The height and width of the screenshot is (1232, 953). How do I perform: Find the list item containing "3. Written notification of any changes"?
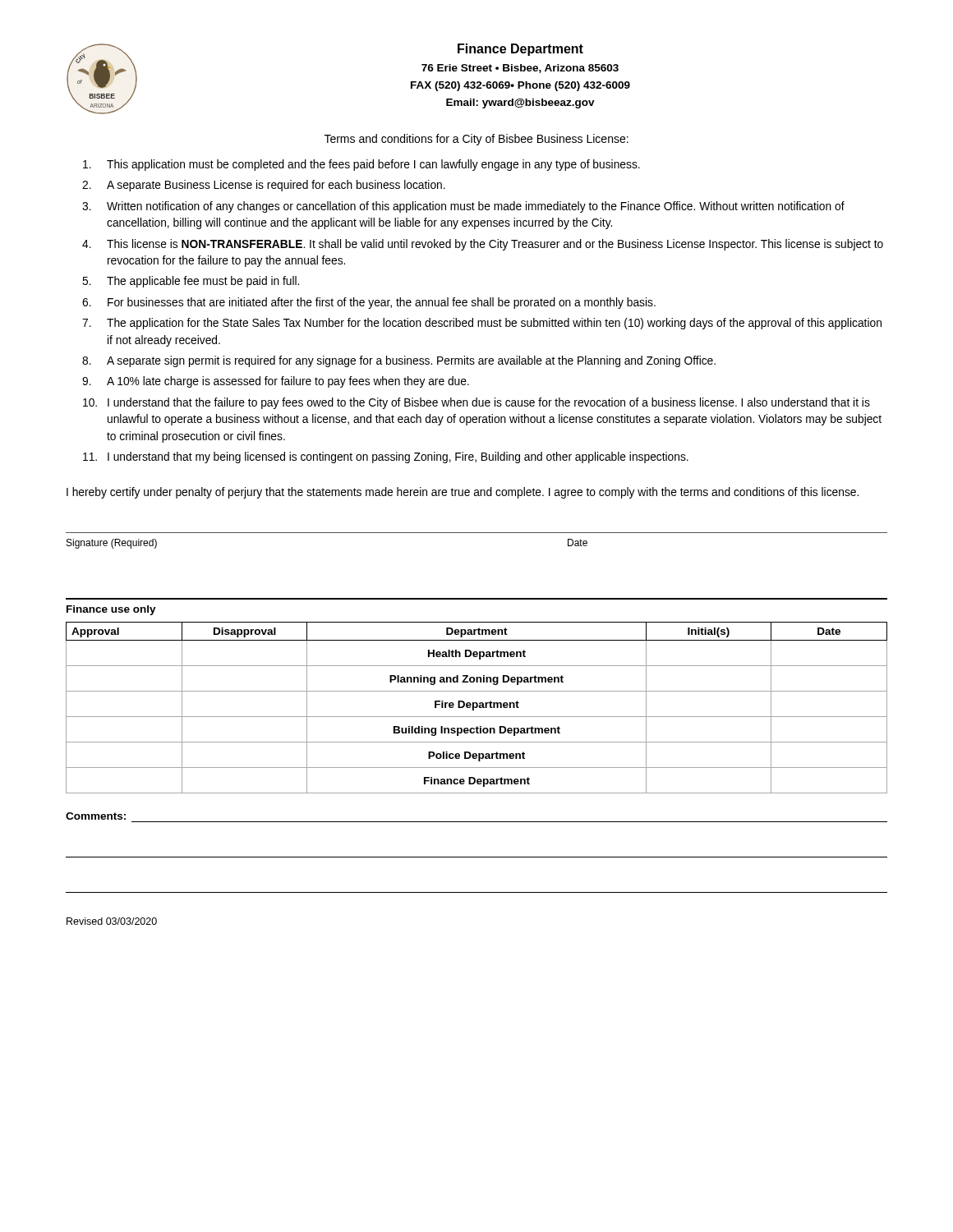485,215
